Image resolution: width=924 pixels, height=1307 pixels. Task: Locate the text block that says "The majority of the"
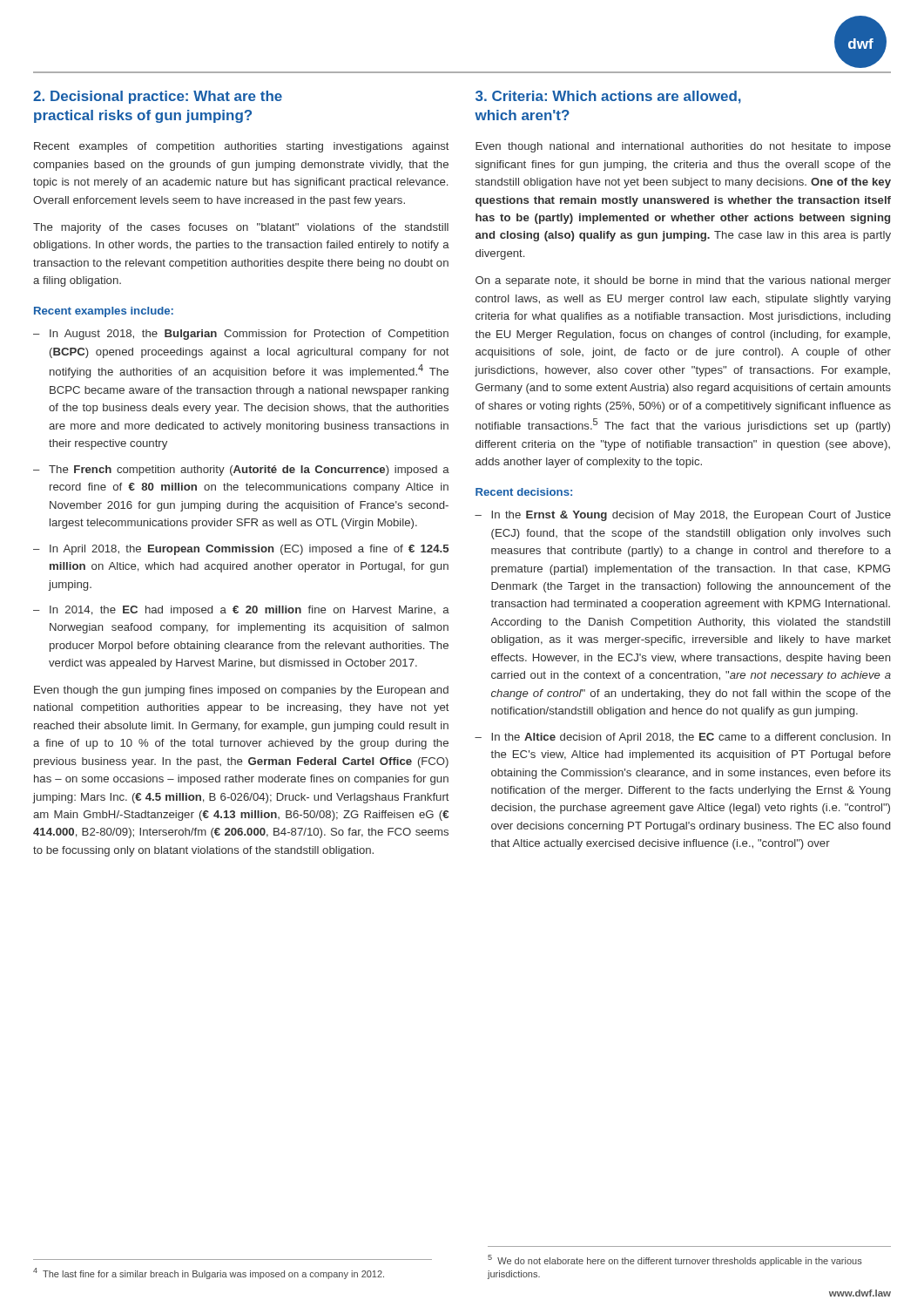241,254
